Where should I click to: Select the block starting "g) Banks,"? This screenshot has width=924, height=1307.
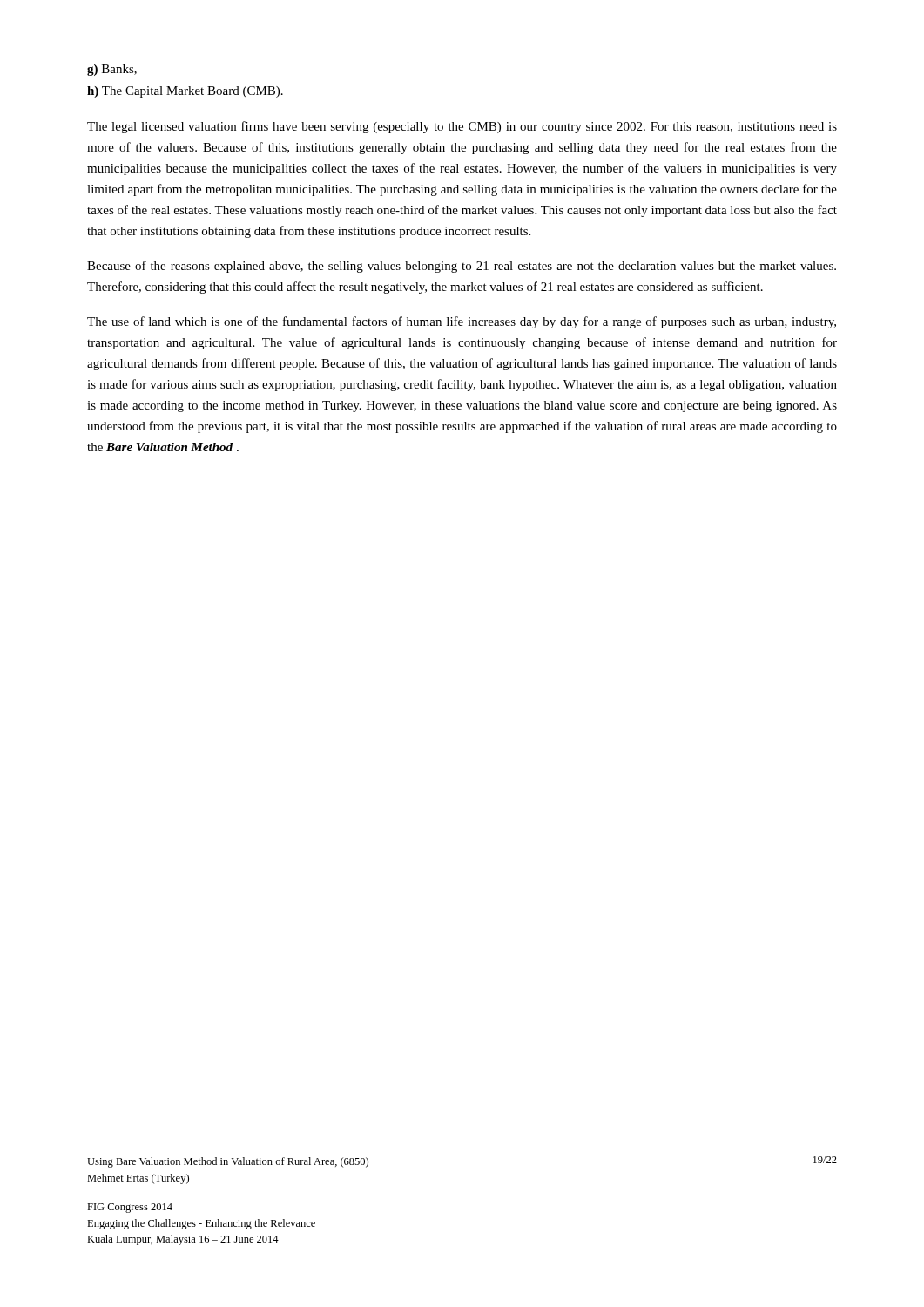[x=112, y=69]
